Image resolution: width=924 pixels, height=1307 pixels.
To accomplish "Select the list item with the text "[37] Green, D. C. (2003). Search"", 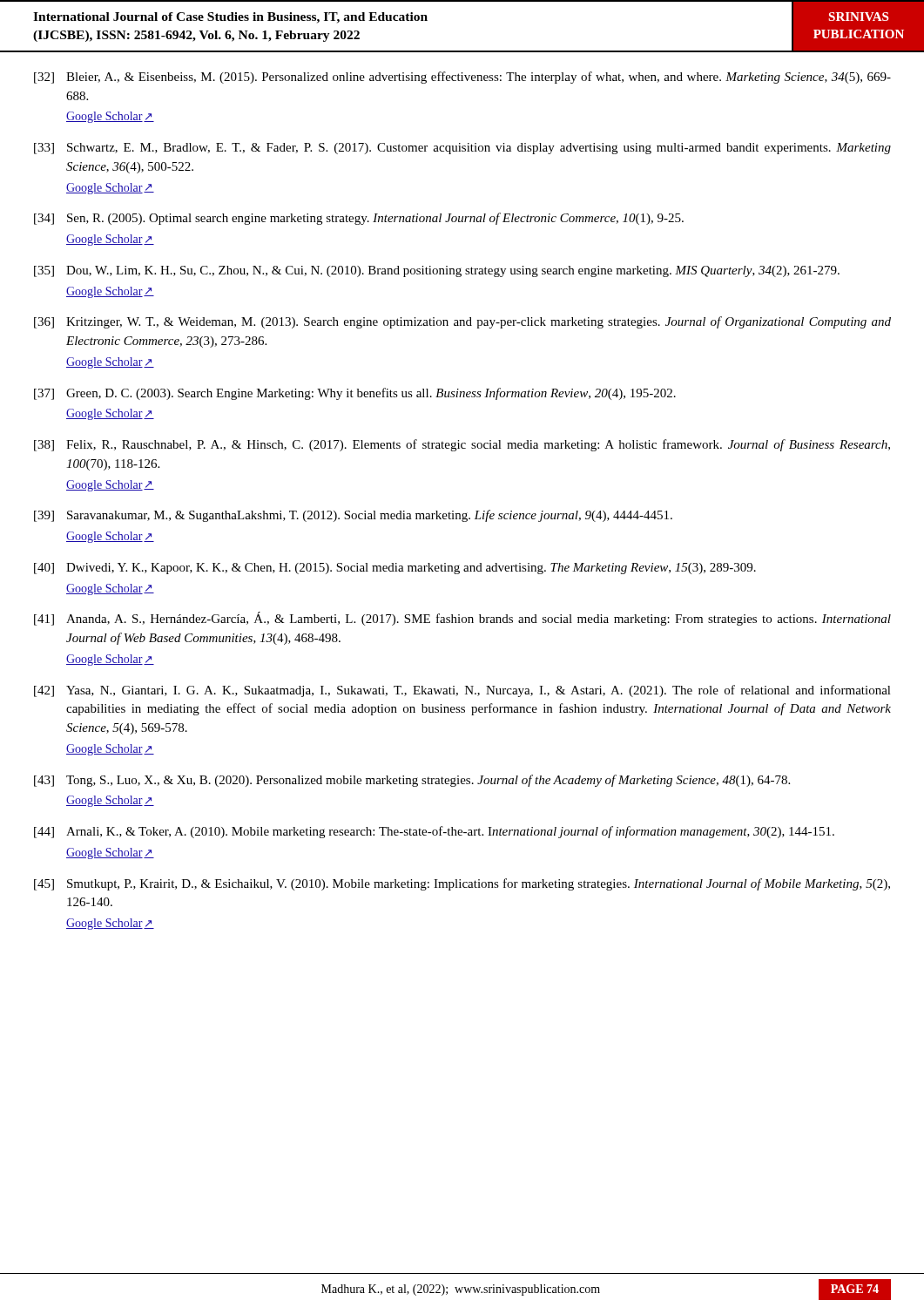I will [x=462, y=404].
